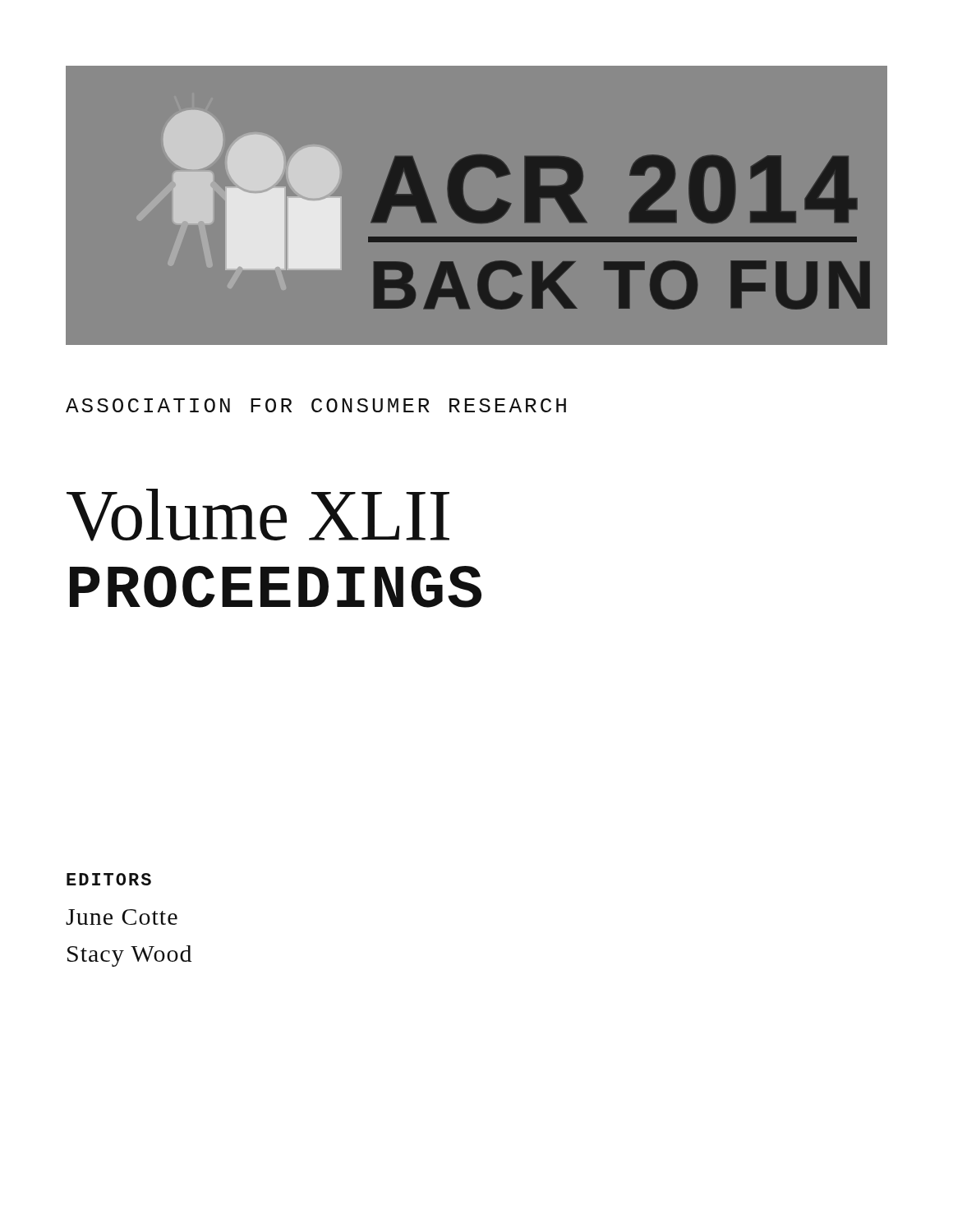Find "ASSOCIATION FOR CONSUMER RESEARCH" on this page
This screenshot has width=953, height=1232.
318,407
